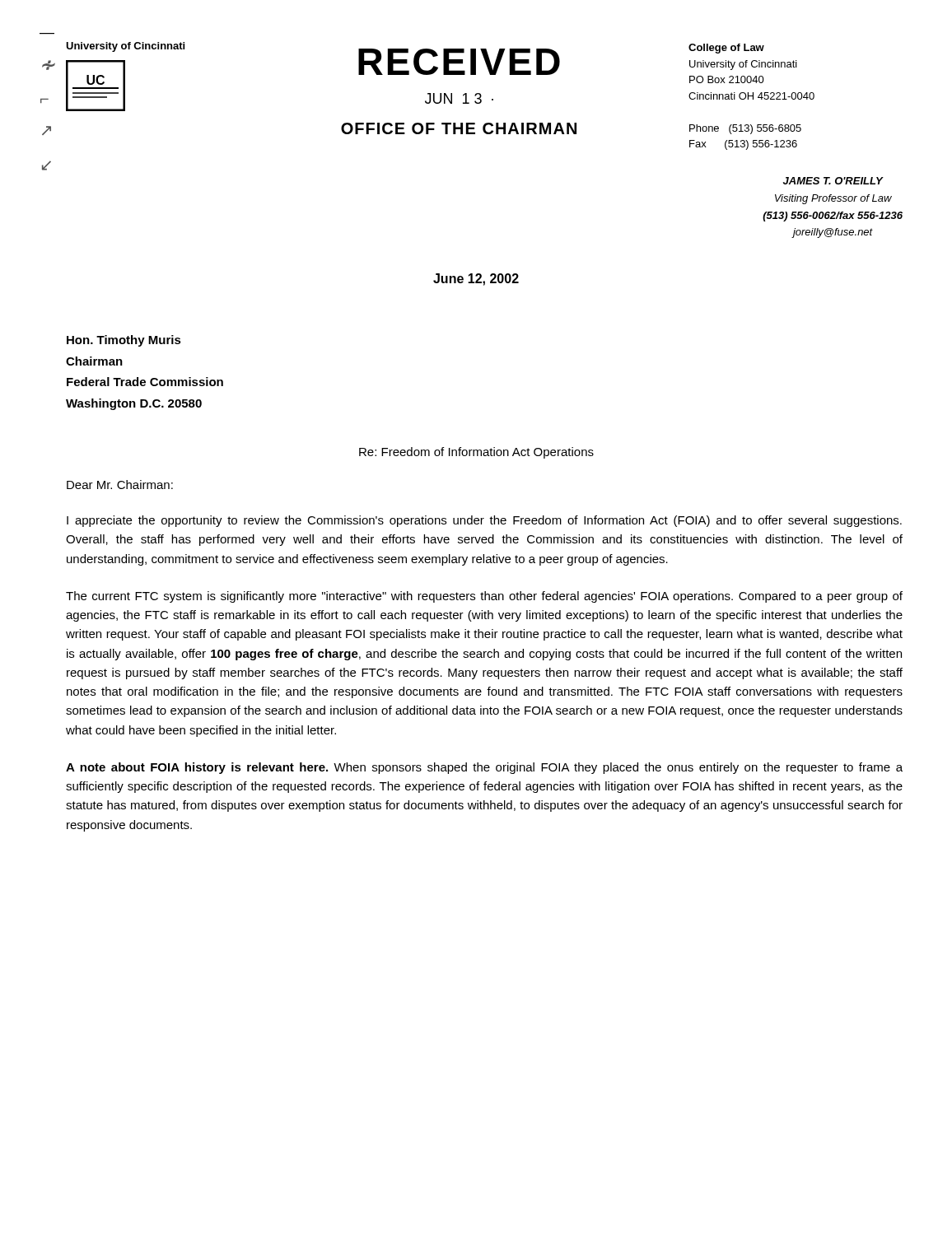Locate the text that says "June 12, 2002"

coord(476,279)
